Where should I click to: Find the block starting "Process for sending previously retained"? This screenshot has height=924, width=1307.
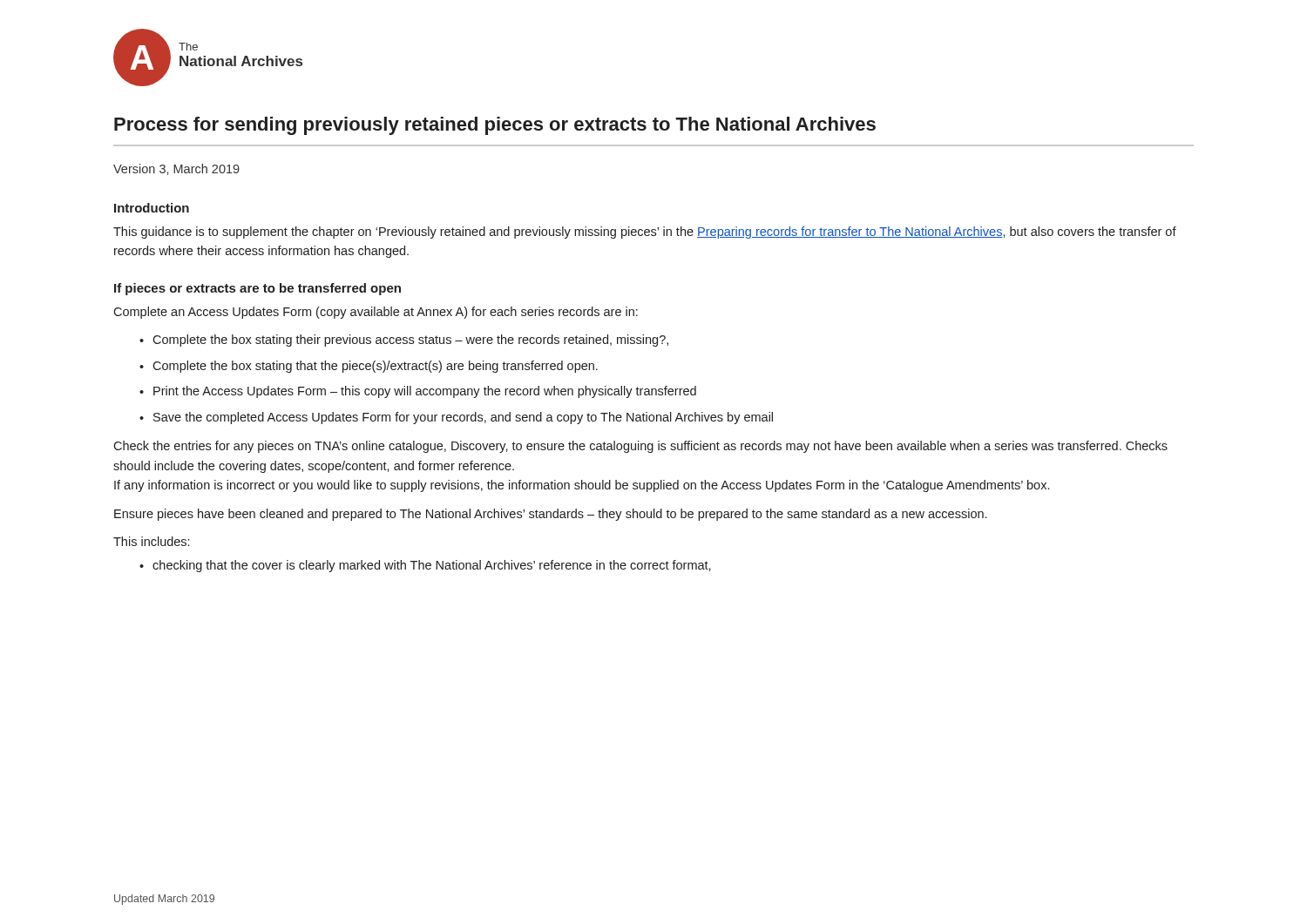(495, 124)
